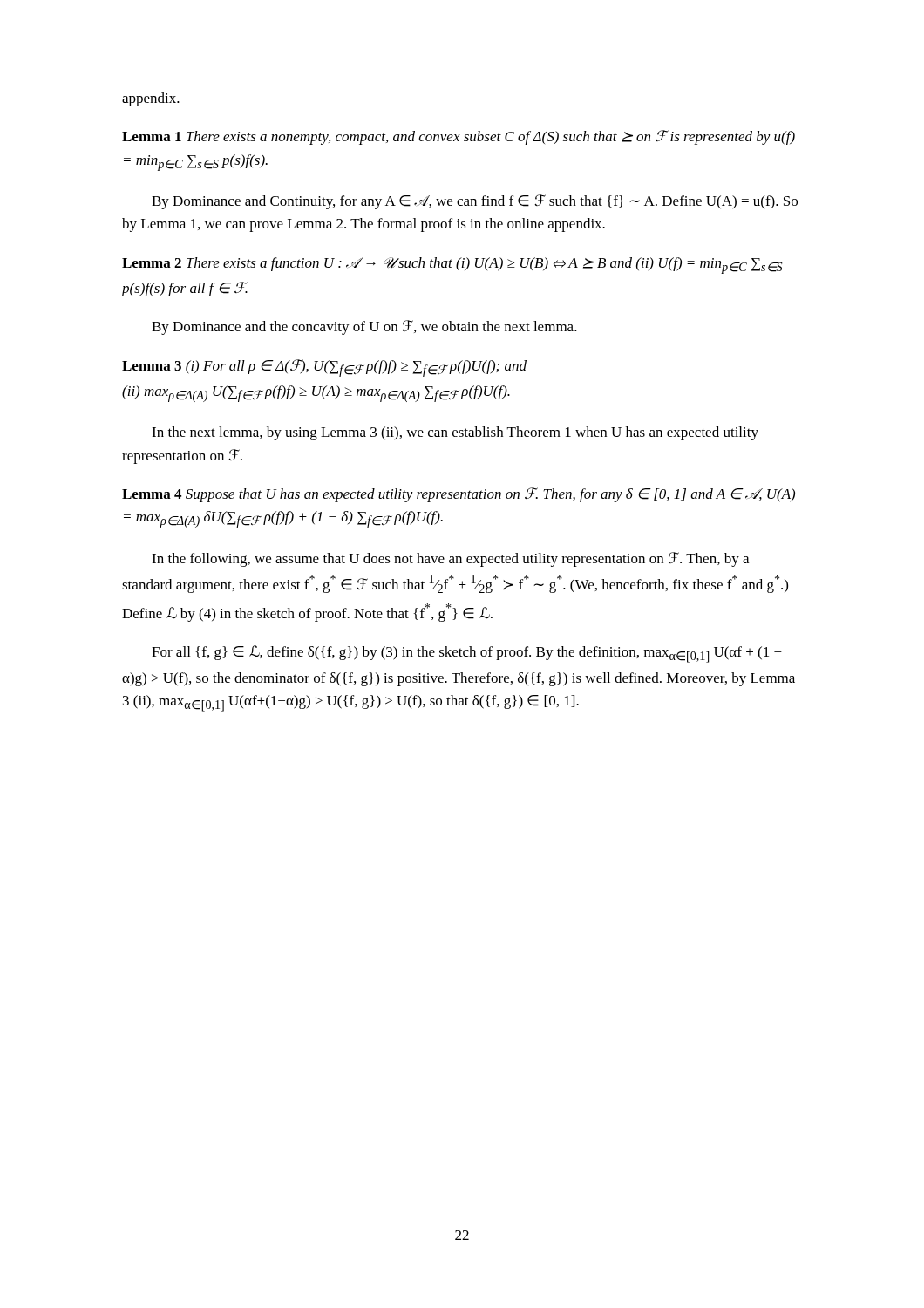
Task: Select the text starting "For all {f, g}"
Action: tap(459, 678)
